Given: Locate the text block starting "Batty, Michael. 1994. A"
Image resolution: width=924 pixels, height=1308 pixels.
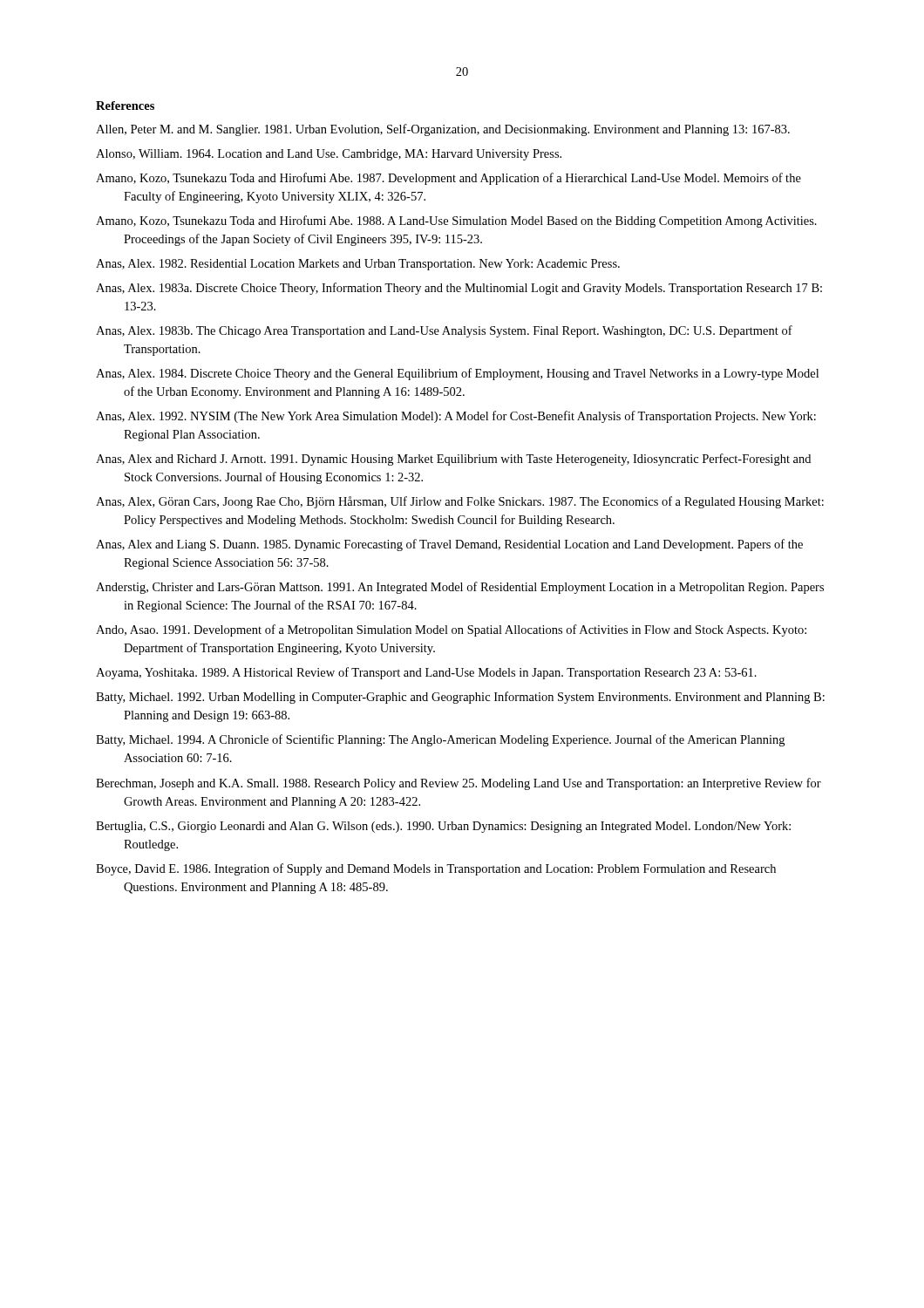Looking at the screenshot, I should (440, 749).
